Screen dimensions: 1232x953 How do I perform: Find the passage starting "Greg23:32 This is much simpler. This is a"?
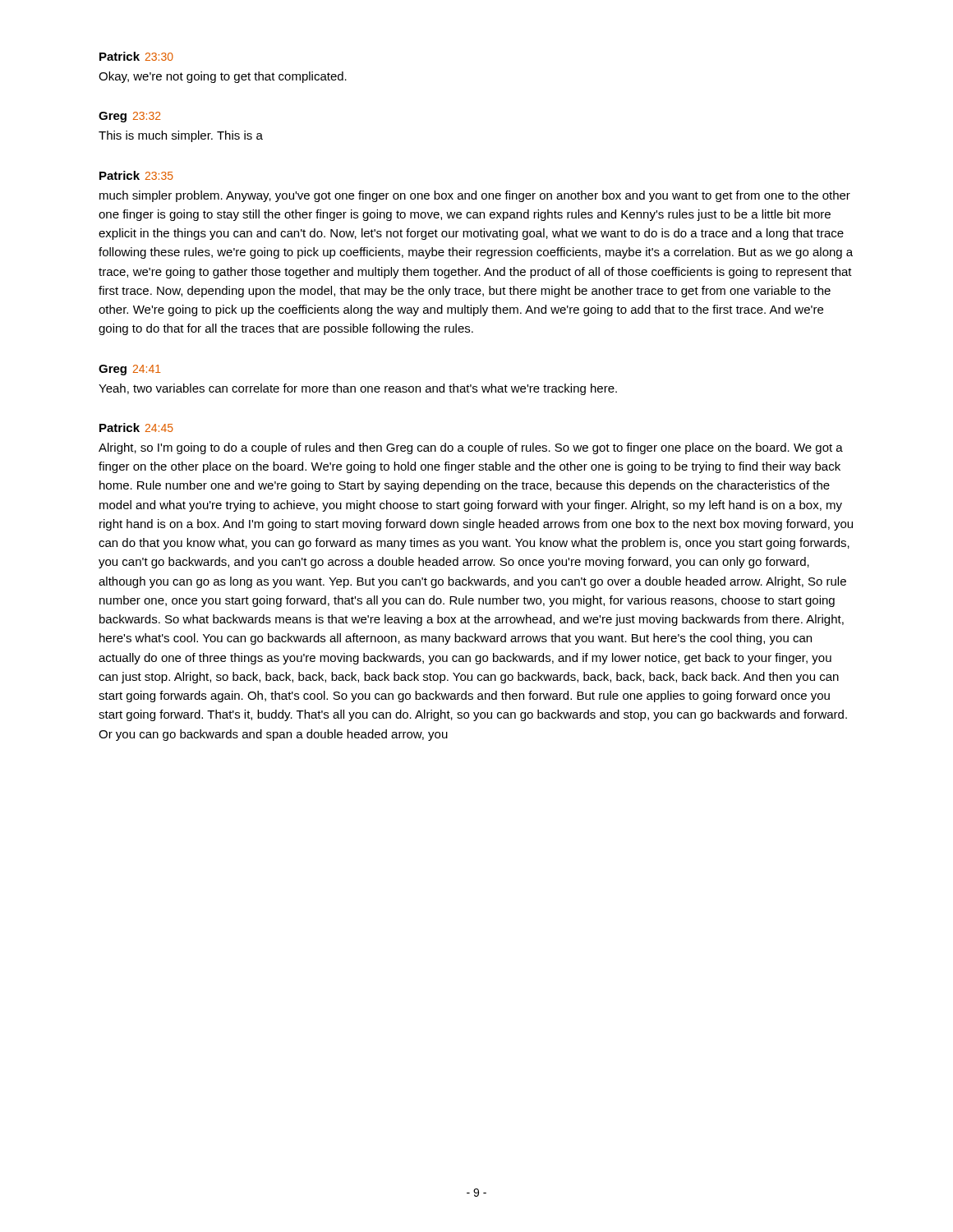(129, 117)
